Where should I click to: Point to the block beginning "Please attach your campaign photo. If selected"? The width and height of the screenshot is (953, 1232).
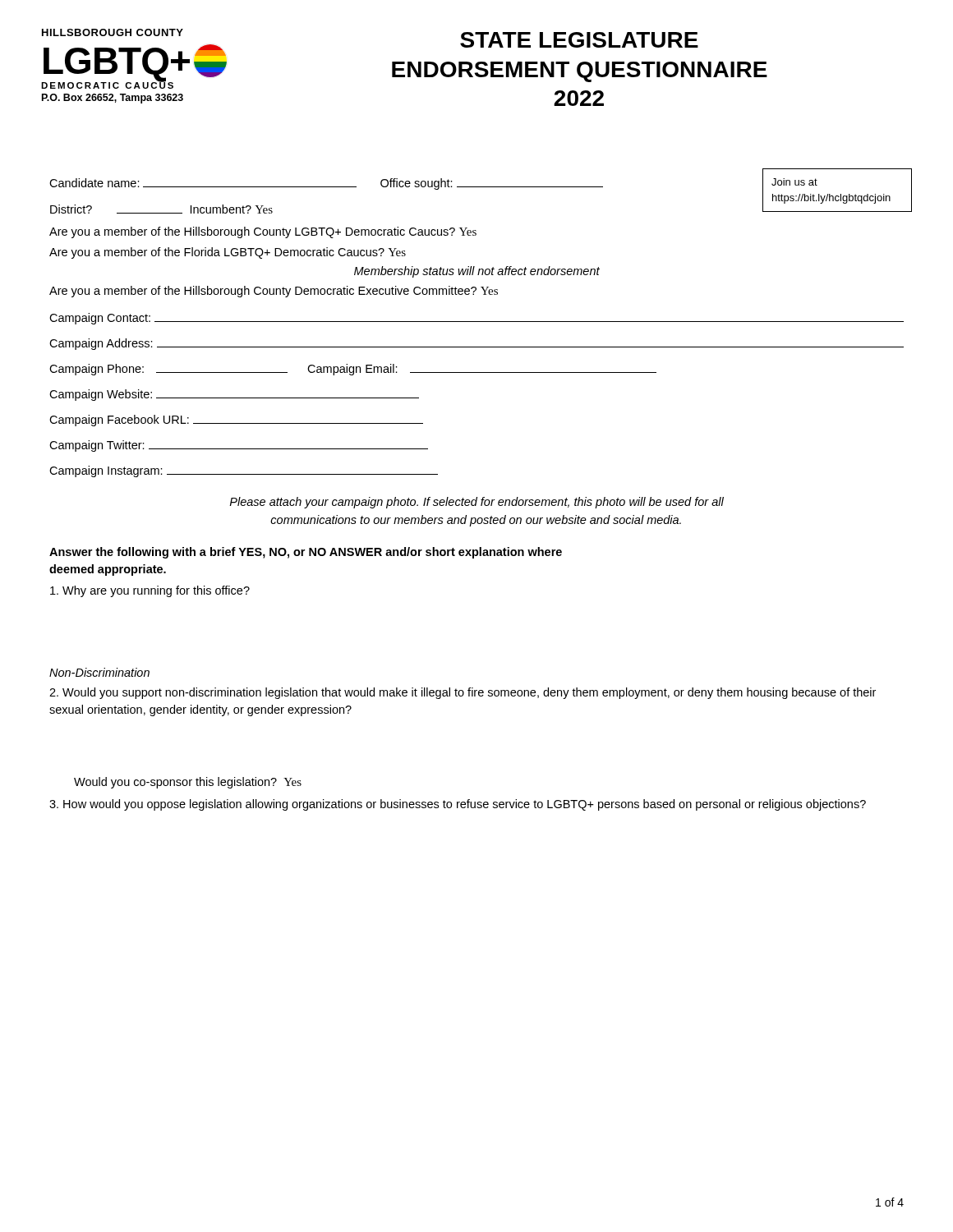coord(476,511)
